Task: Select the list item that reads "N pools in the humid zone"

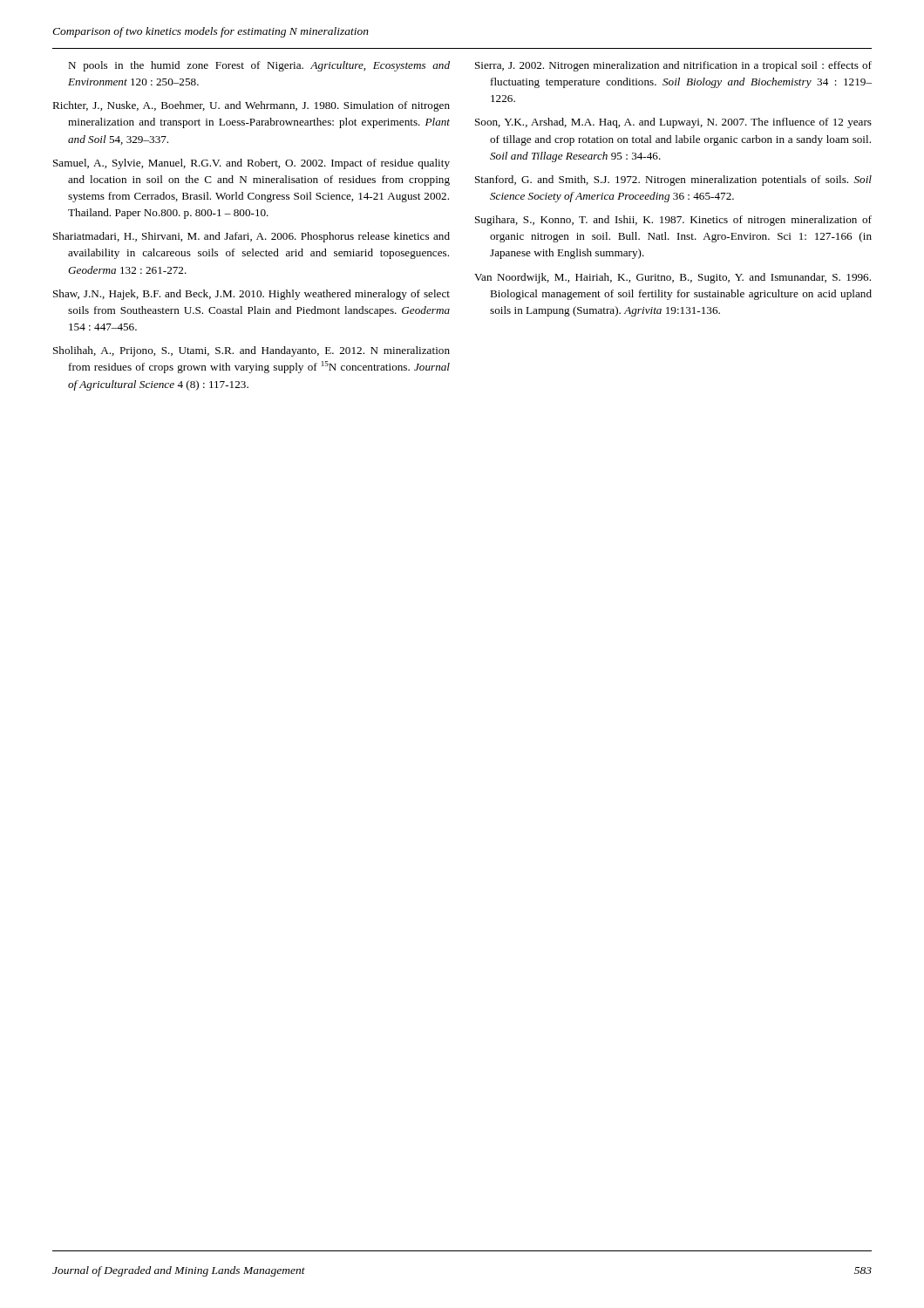Action: 259,73
